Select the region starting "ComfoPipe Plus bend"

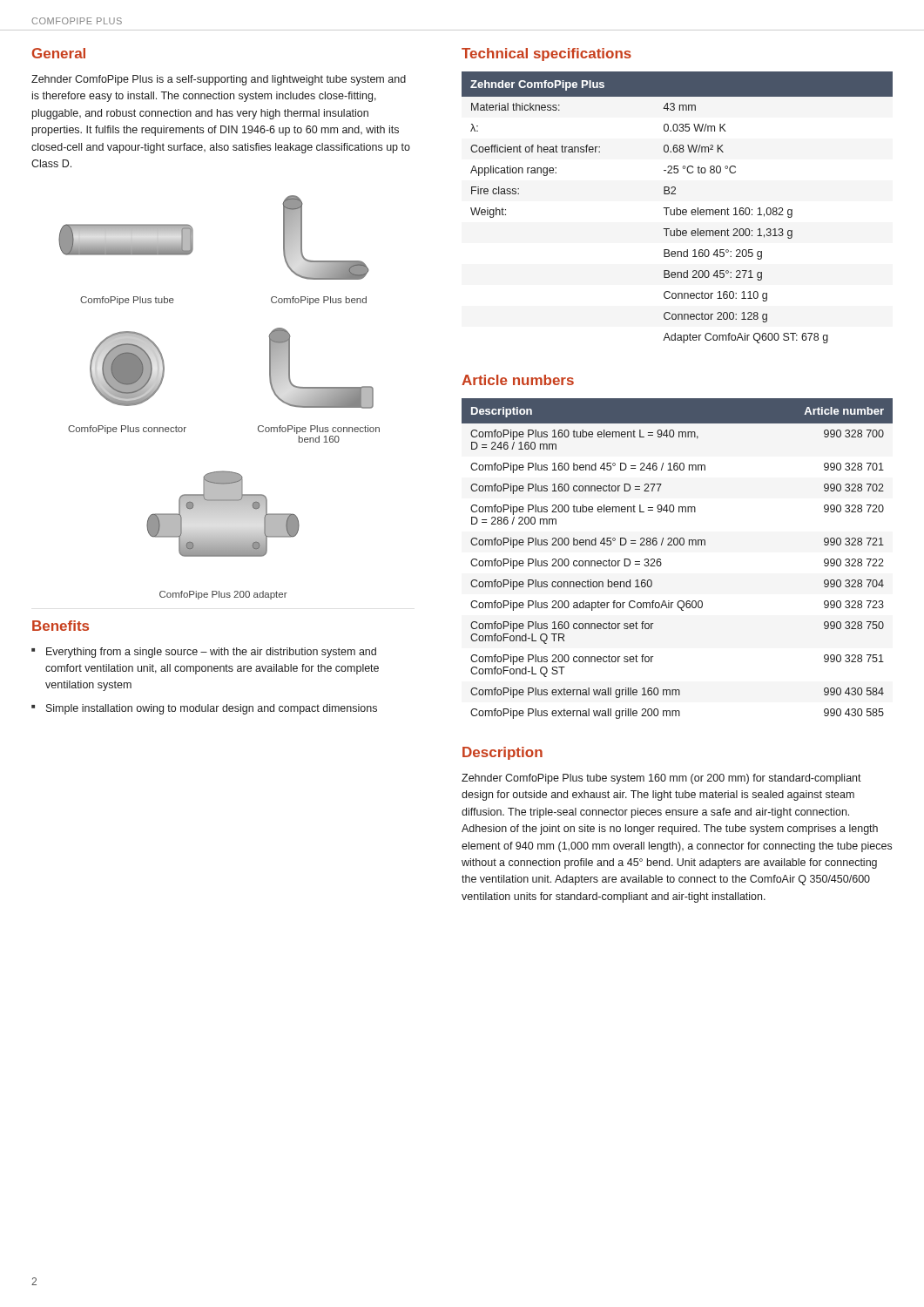(x=319, y=300)
